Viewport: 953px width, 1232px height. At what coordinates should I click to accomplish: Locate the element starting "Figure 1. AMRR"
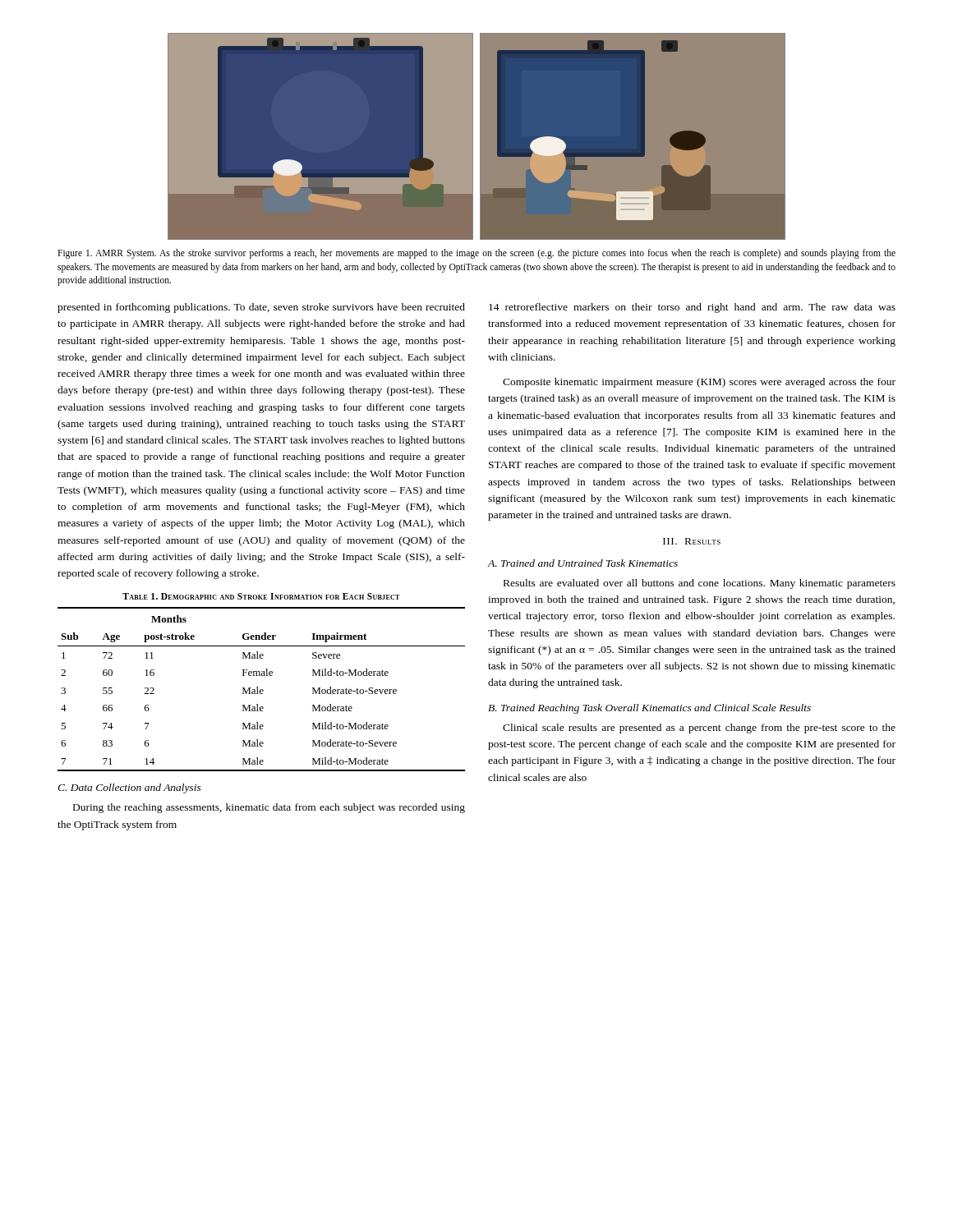(476, 267)
